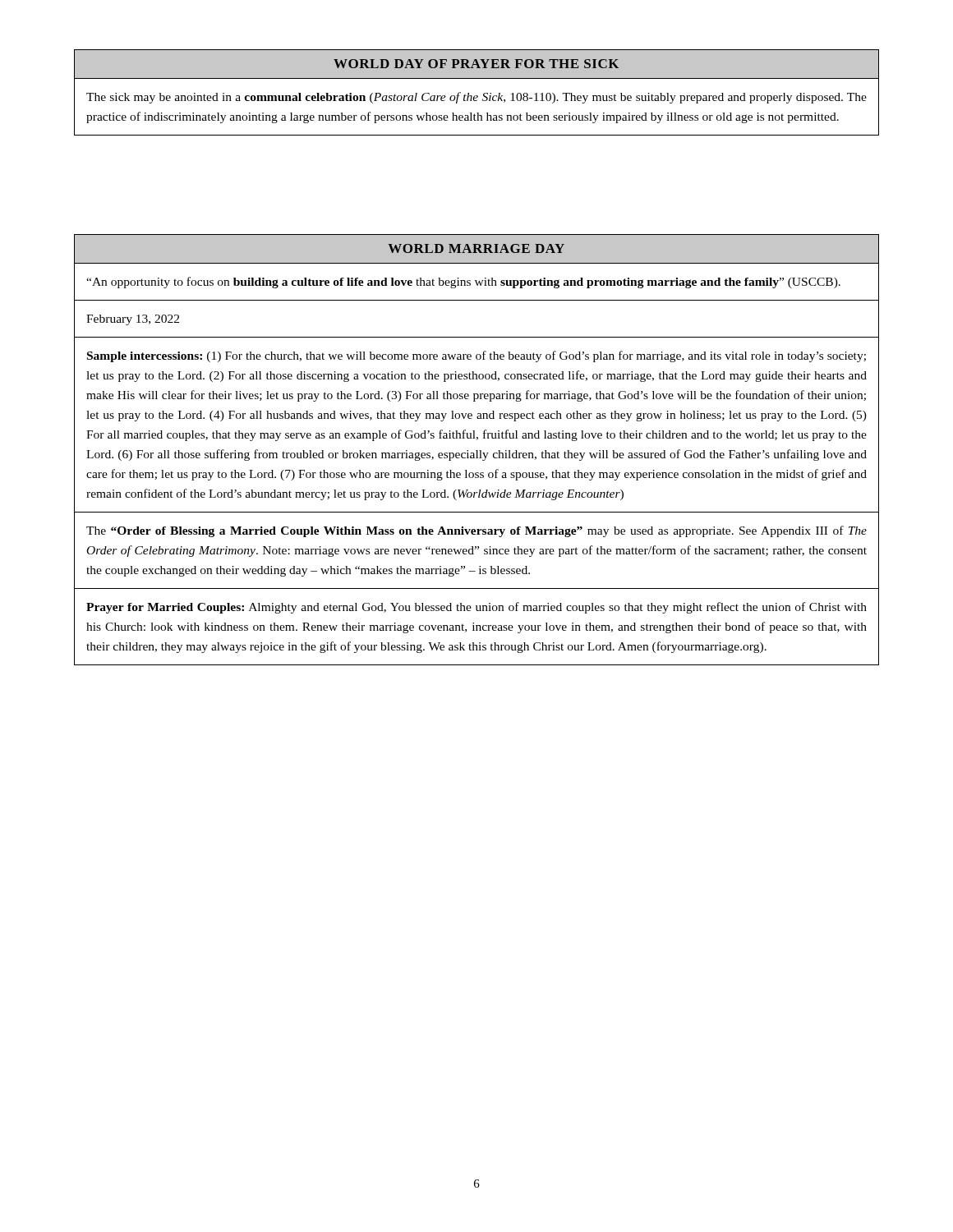Where is the passage that starts "The “Order of Blessing a Married Couple Within"?
This screenshot has width=953, height=1232.
click(476, 550)
